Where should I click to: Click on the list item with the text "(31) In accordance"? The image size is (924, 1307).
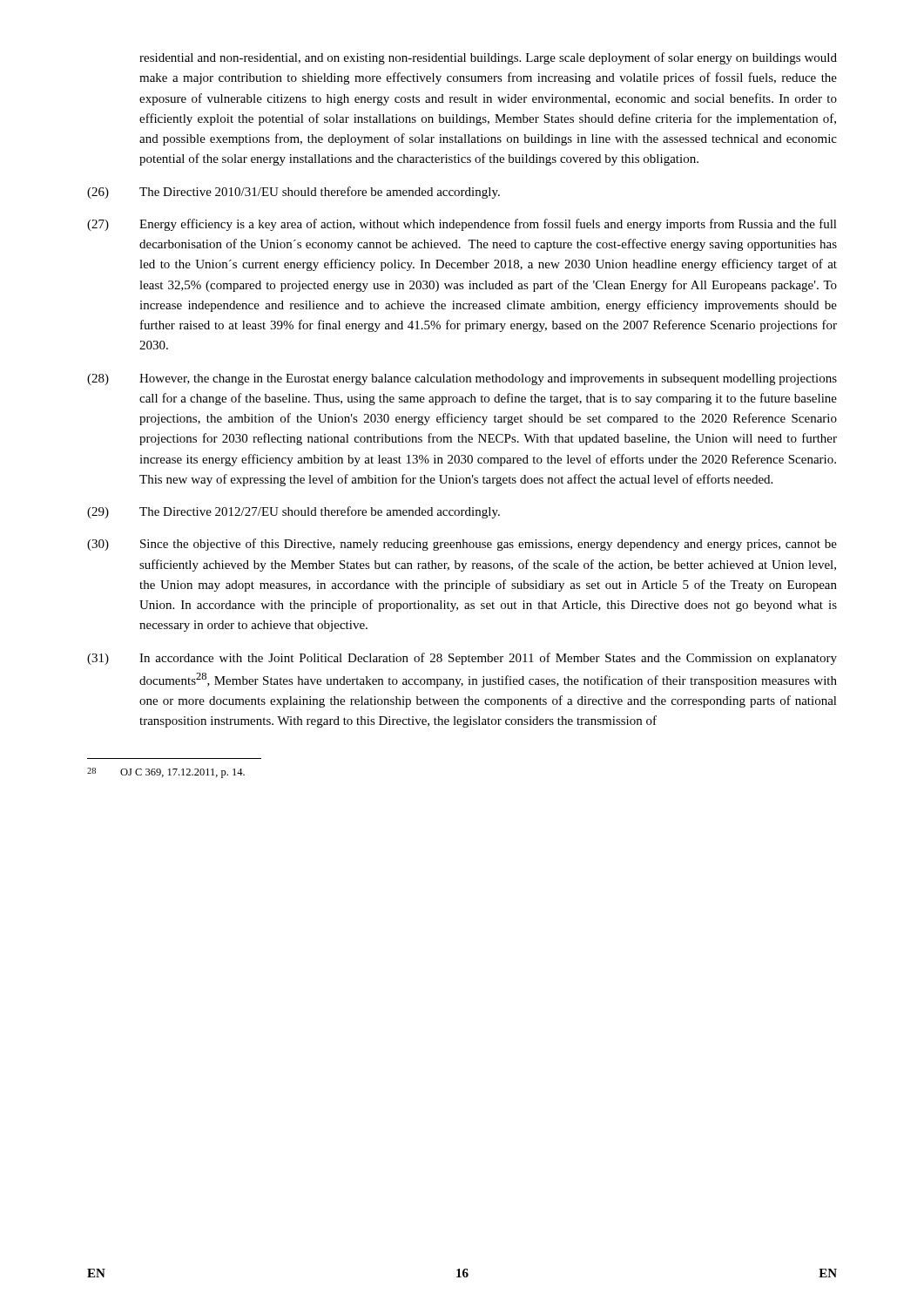point(462,690)
